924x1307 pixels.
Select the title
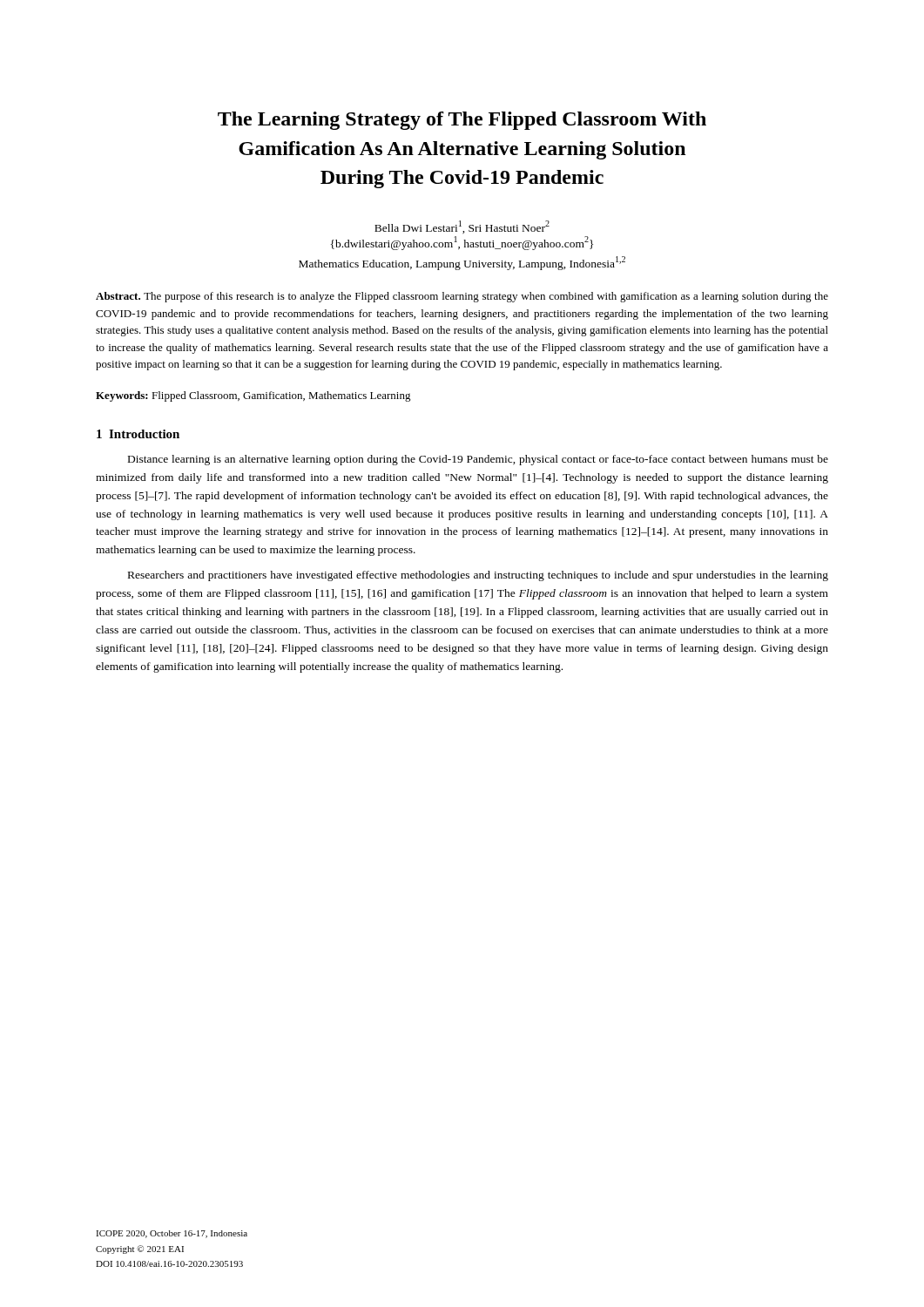462,148
